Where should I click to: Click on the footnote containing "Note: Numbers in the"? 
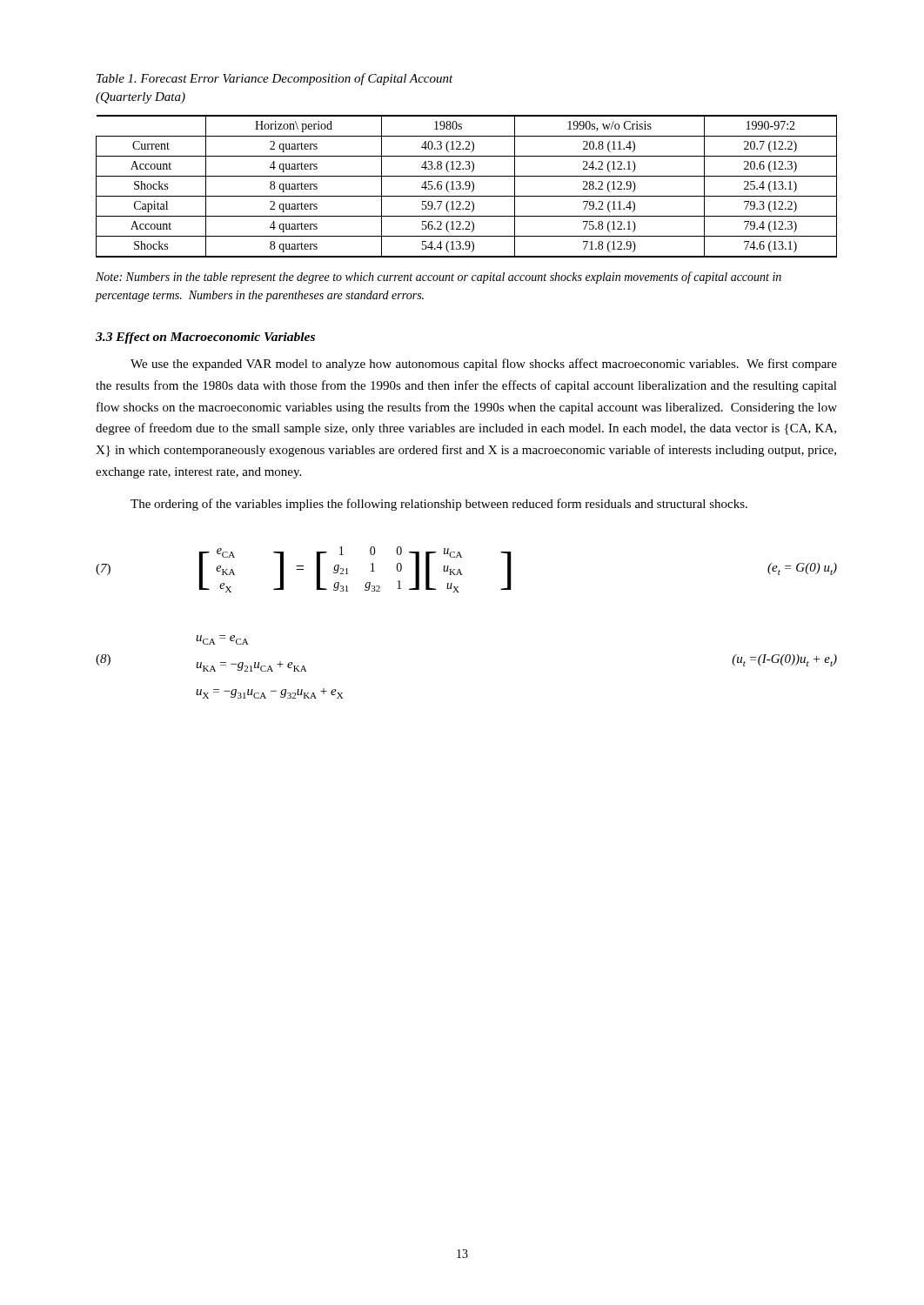coord(439,286)
